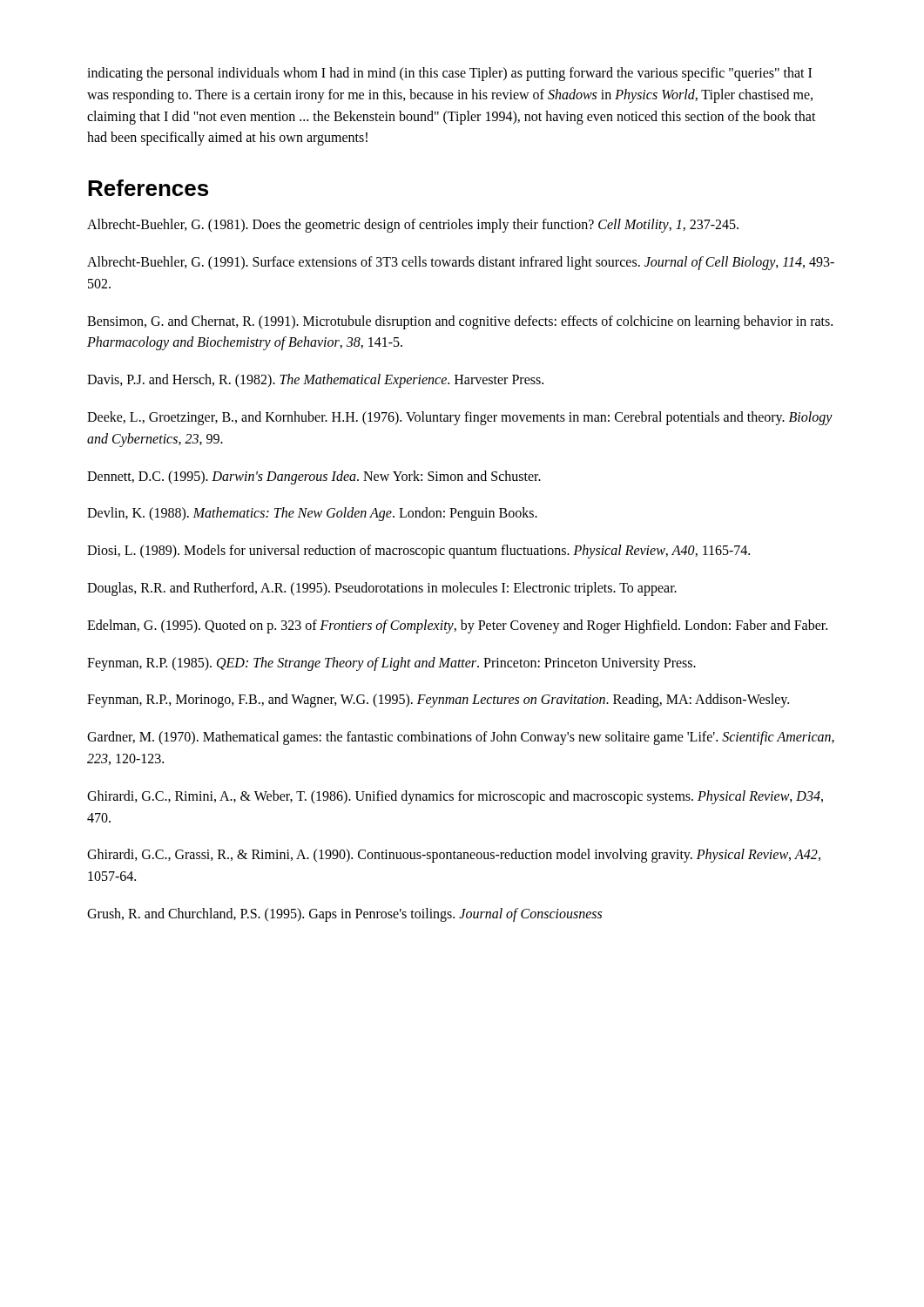Point to the block starting "Devlin, K. (1988). Mathematics: The New Golden Age."
This screenshot has height=1307, width=924.
click(312, 513)
